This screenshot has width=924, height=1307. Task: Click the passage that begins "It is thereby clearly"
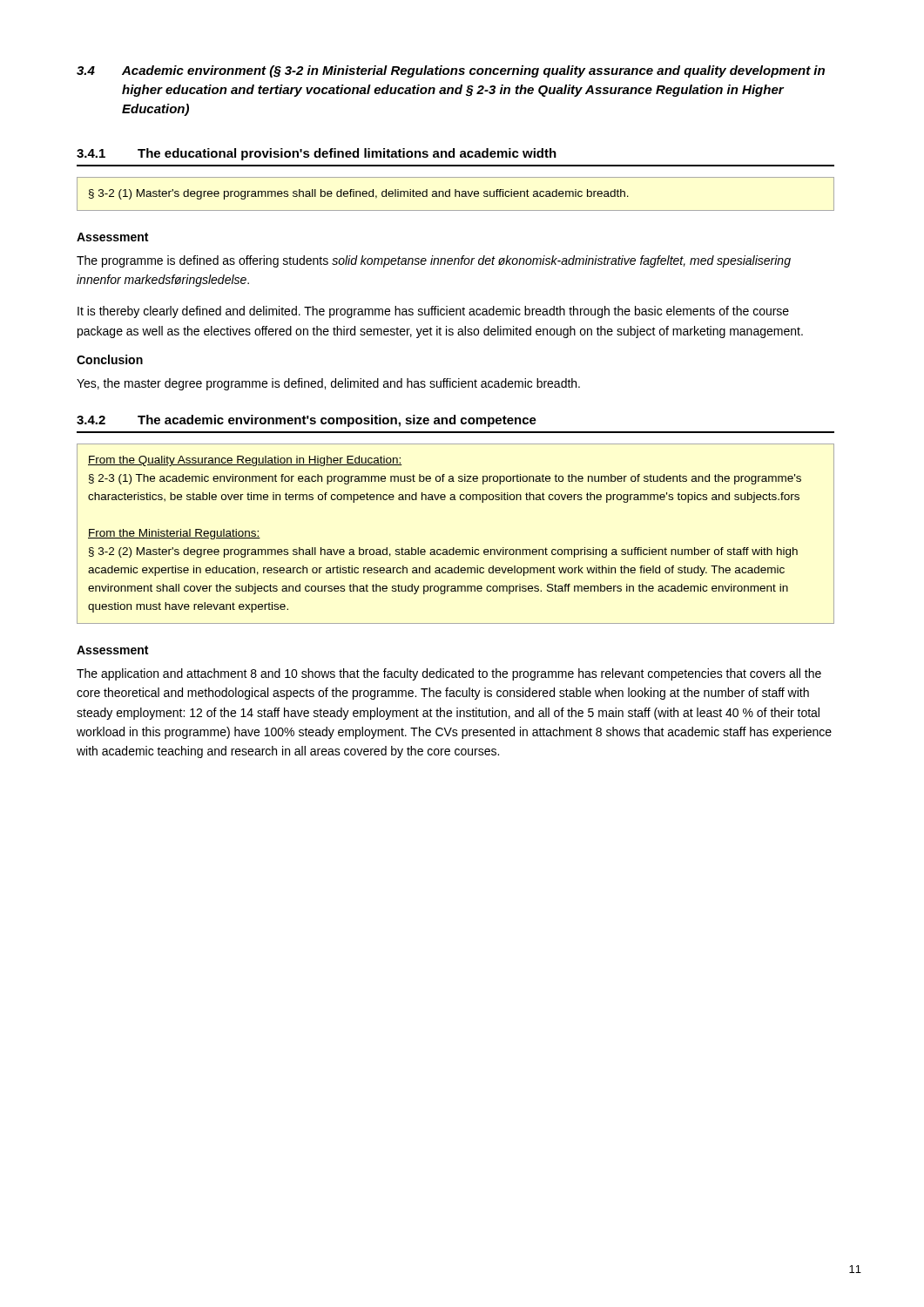pyautogui.click(x=440, y=321)
